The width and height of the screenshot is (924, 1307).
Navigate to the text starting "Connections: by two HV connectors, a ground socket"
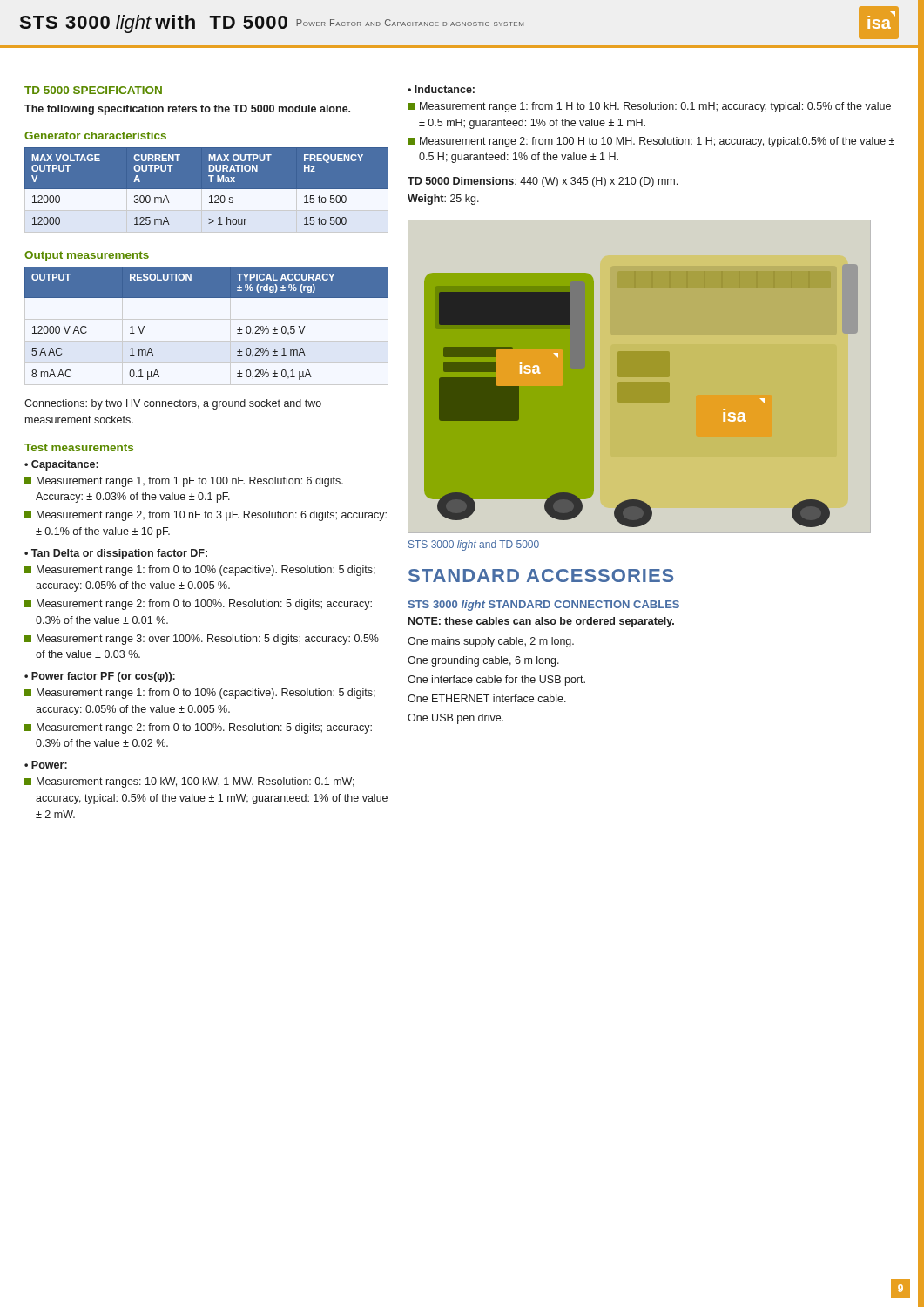click(x=173, y=412)
